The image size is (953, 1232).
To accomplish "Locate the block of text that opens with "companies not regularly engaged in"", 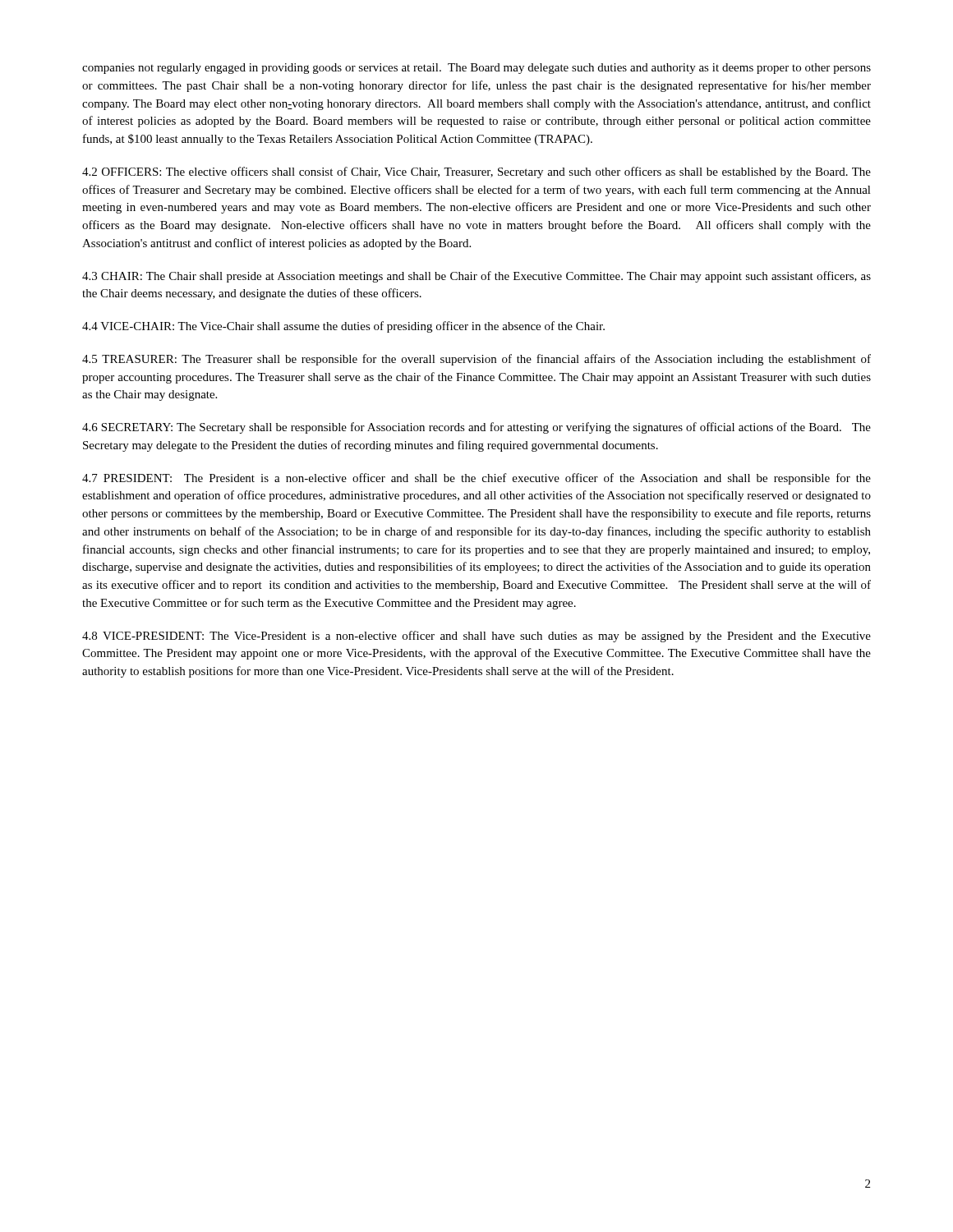I will pyautogui.click(x=476, y=103).
